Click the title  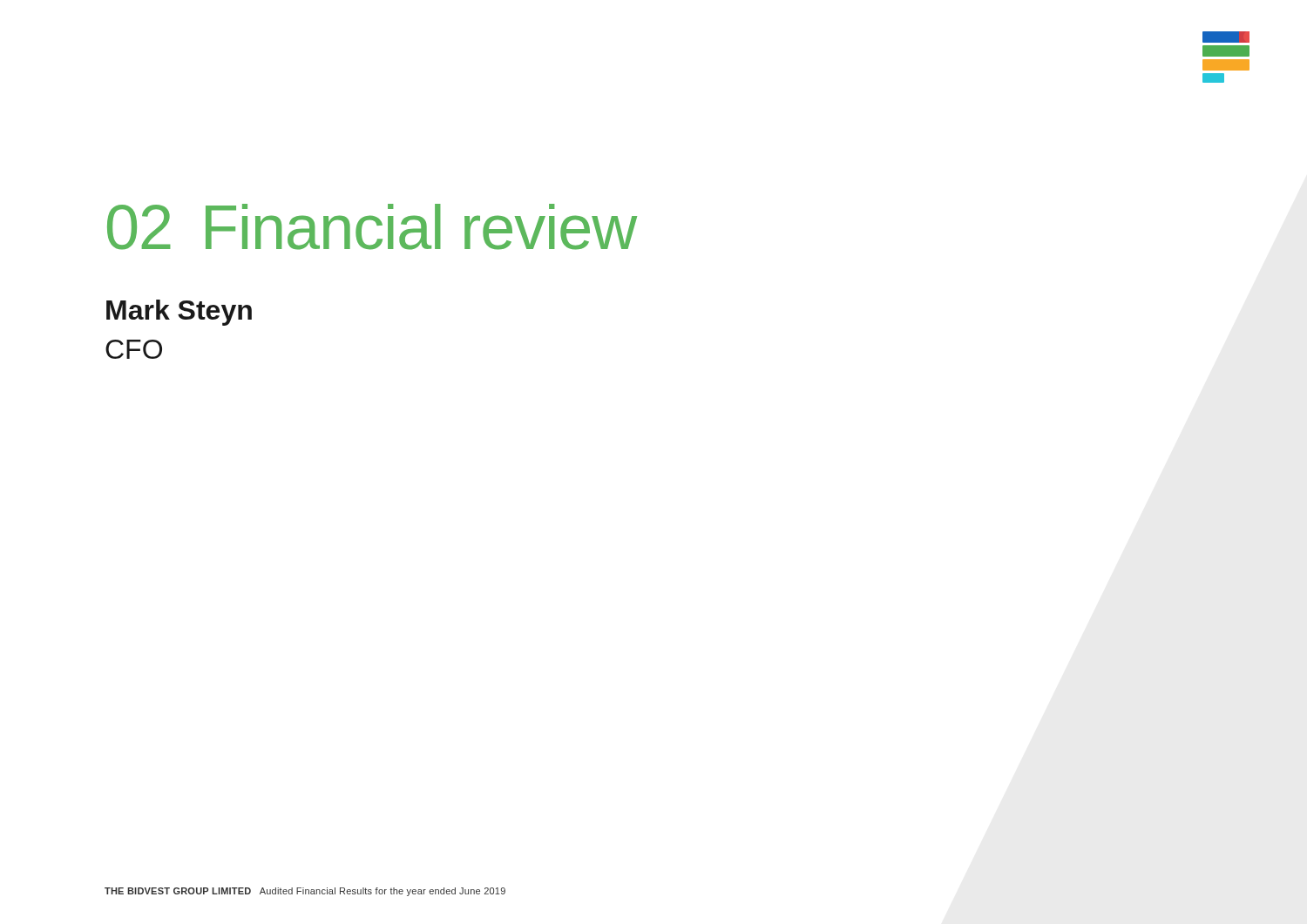point(370,279)
